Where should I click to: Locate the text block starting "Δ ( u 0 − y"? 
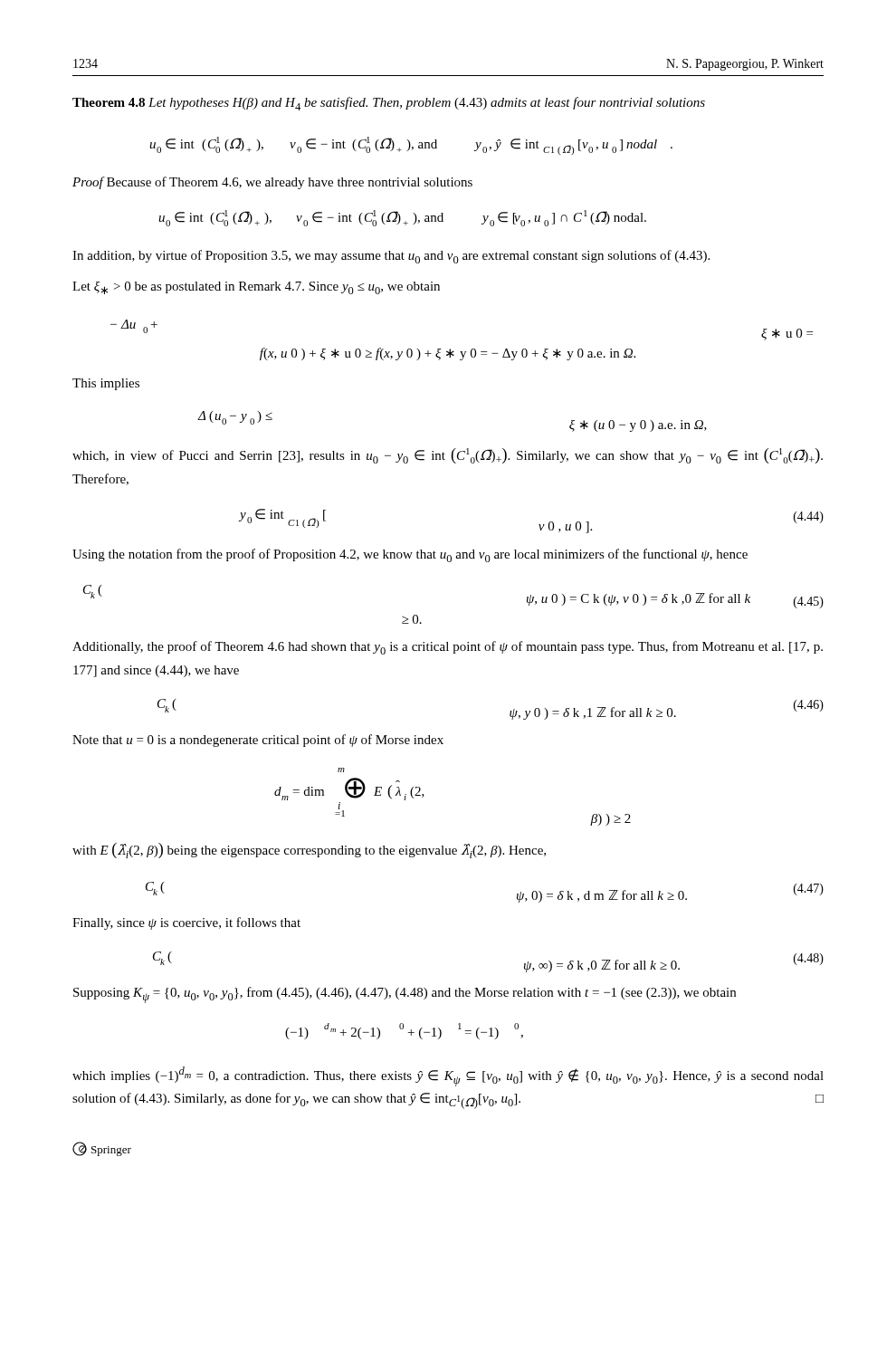click(243, 421)
